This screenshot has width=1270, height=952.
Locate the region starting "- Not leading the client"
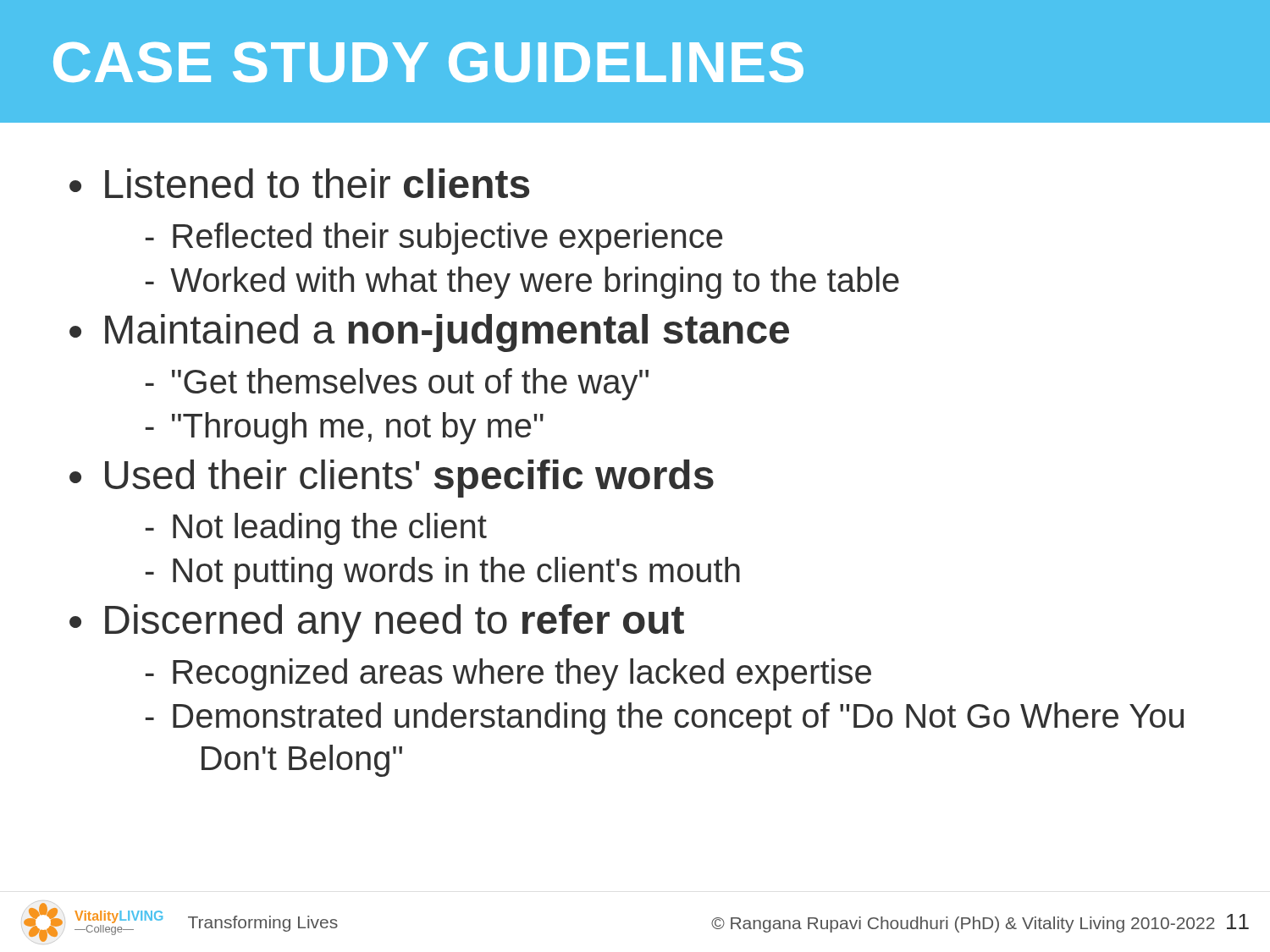pyautogui.click(x=315, y=527)
